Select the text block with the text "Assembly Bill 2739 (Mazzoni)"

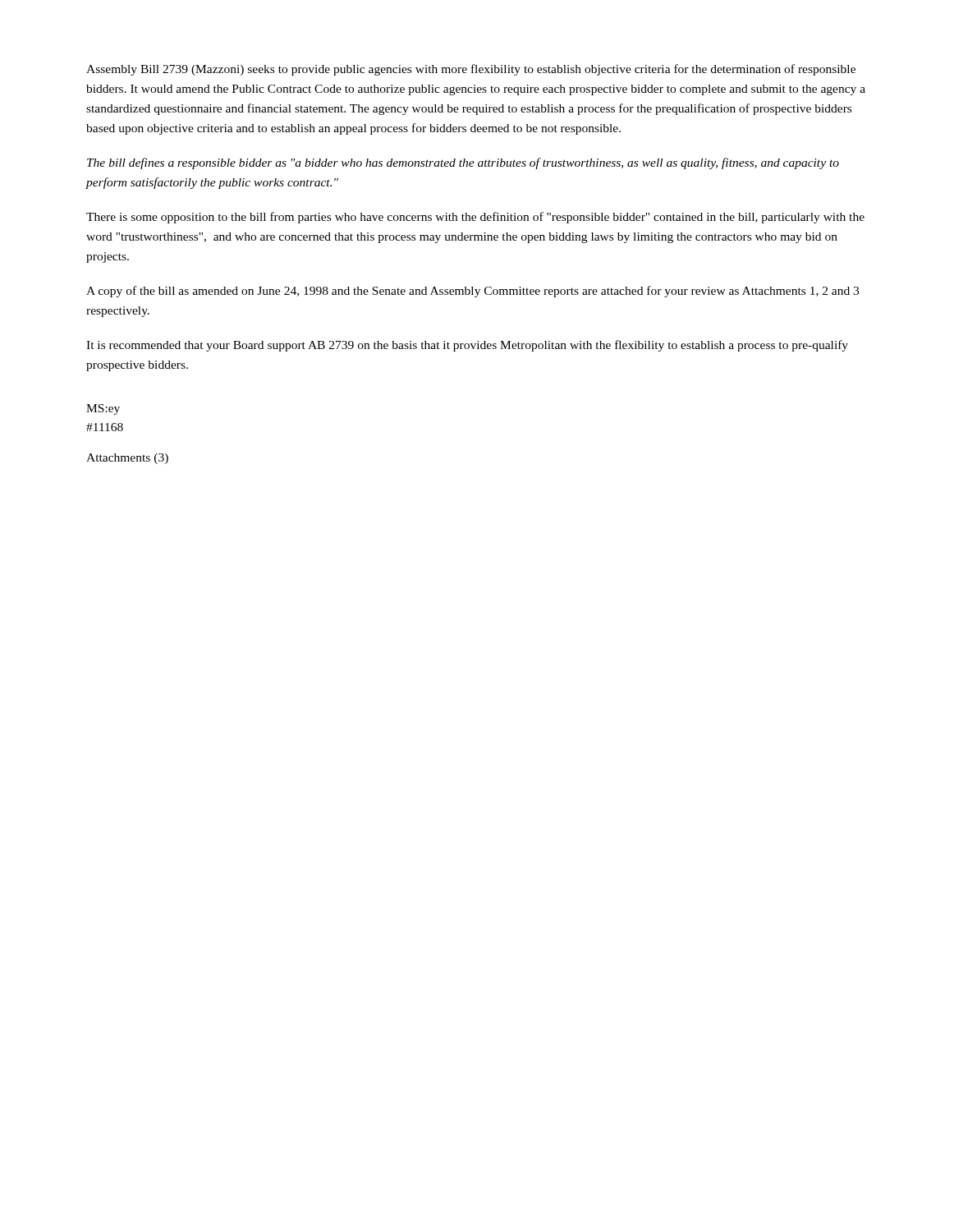click(x=476, y=98)
